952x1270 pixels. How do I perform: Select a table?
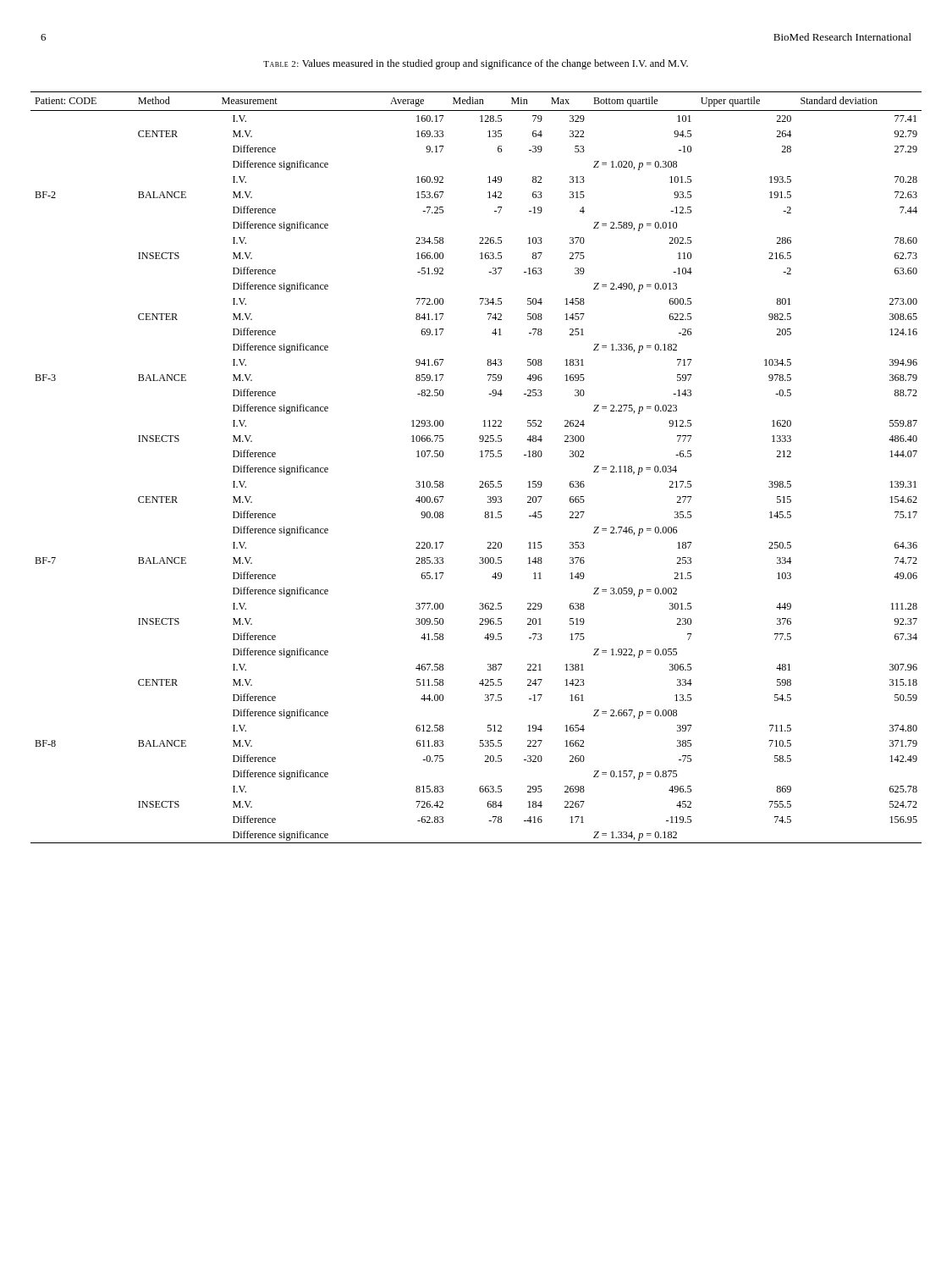point(476,467)
